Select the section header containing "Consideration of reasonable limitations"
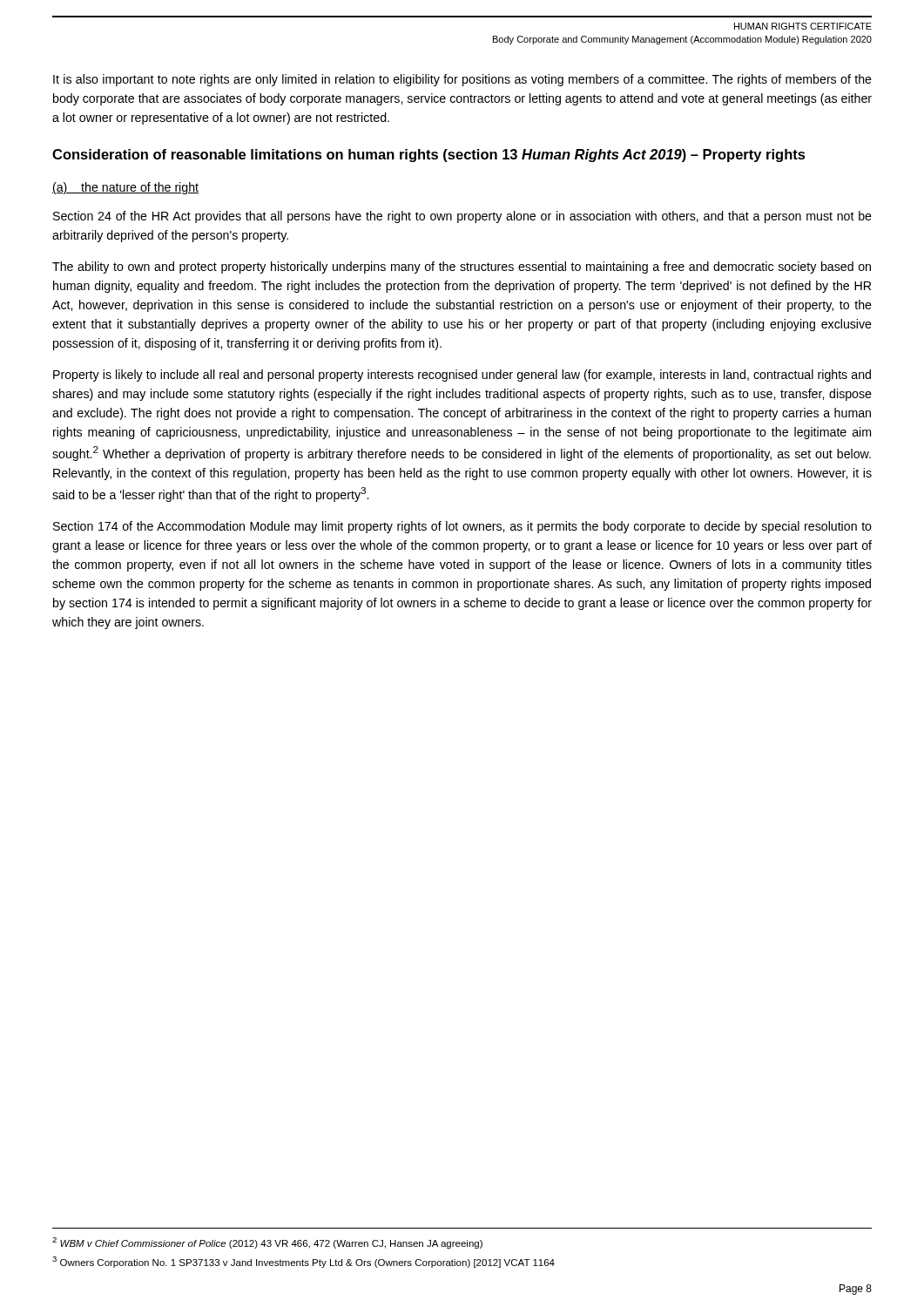 [429, 154]
